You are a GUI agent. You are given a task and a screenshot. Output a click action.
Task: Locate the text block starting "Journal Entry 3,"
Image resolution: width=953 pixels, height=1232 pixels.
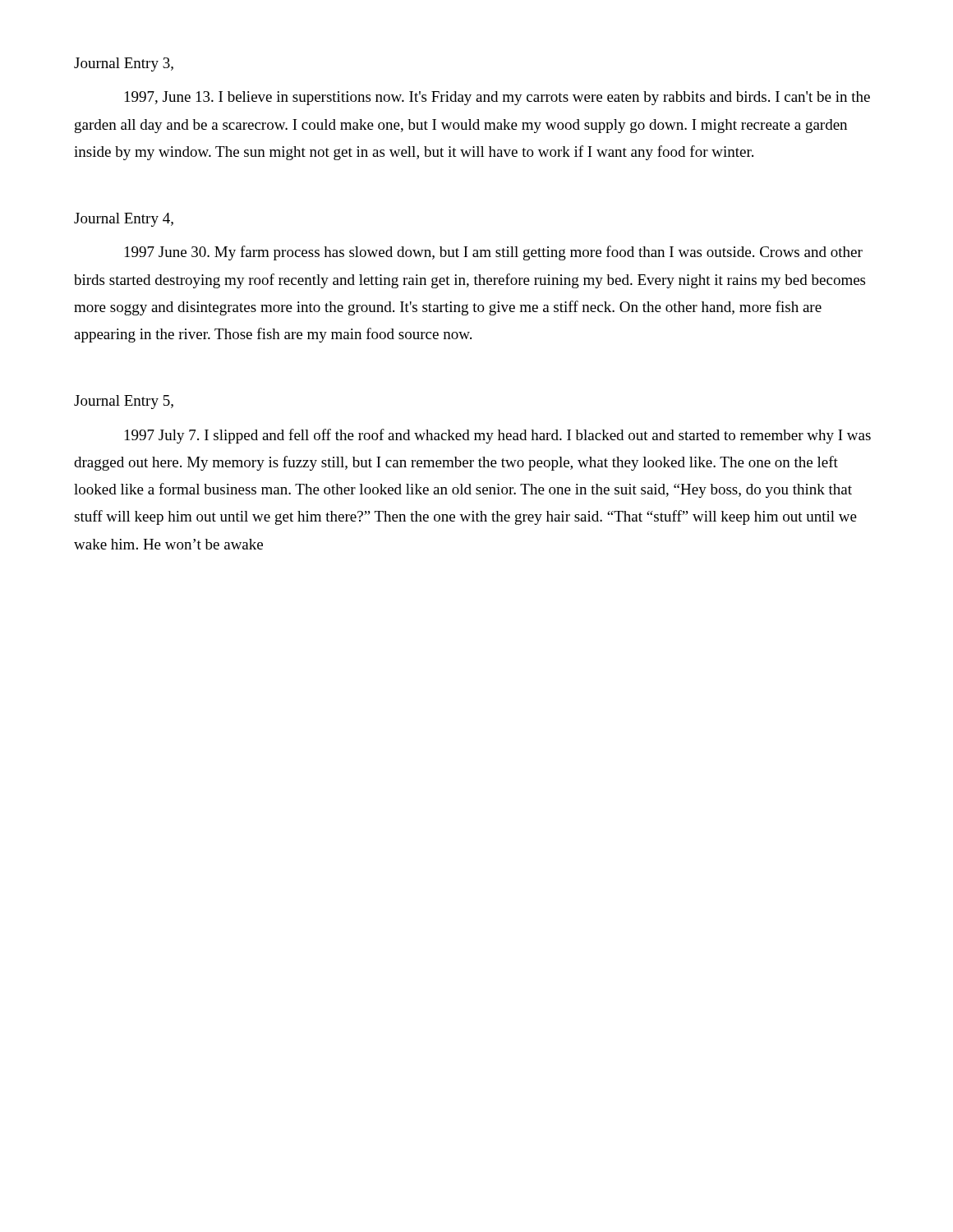[x=124, y=63]
